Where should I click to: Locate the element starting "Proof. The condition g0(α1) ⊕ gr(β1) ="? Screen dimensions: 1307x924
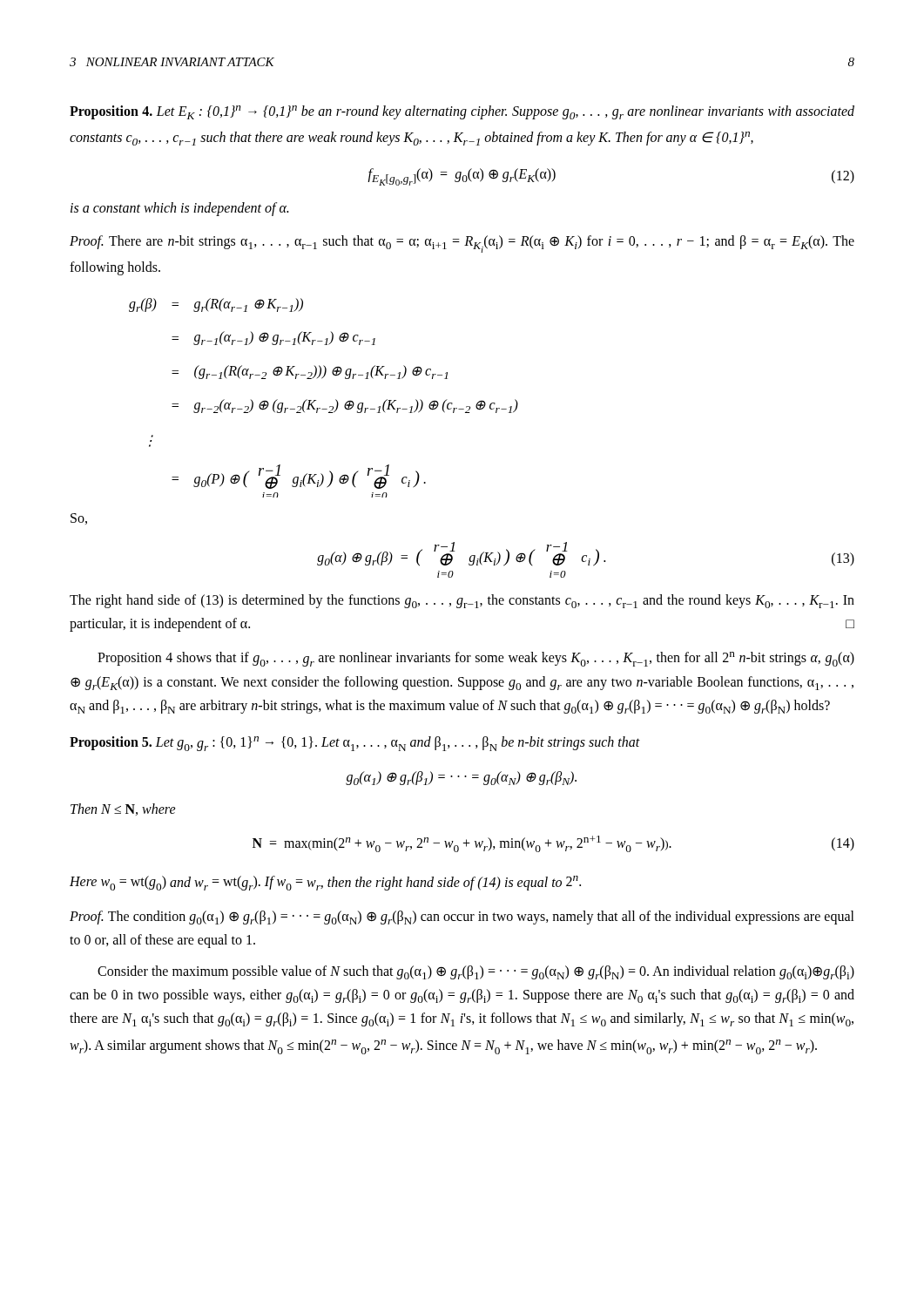coord(462,928)
